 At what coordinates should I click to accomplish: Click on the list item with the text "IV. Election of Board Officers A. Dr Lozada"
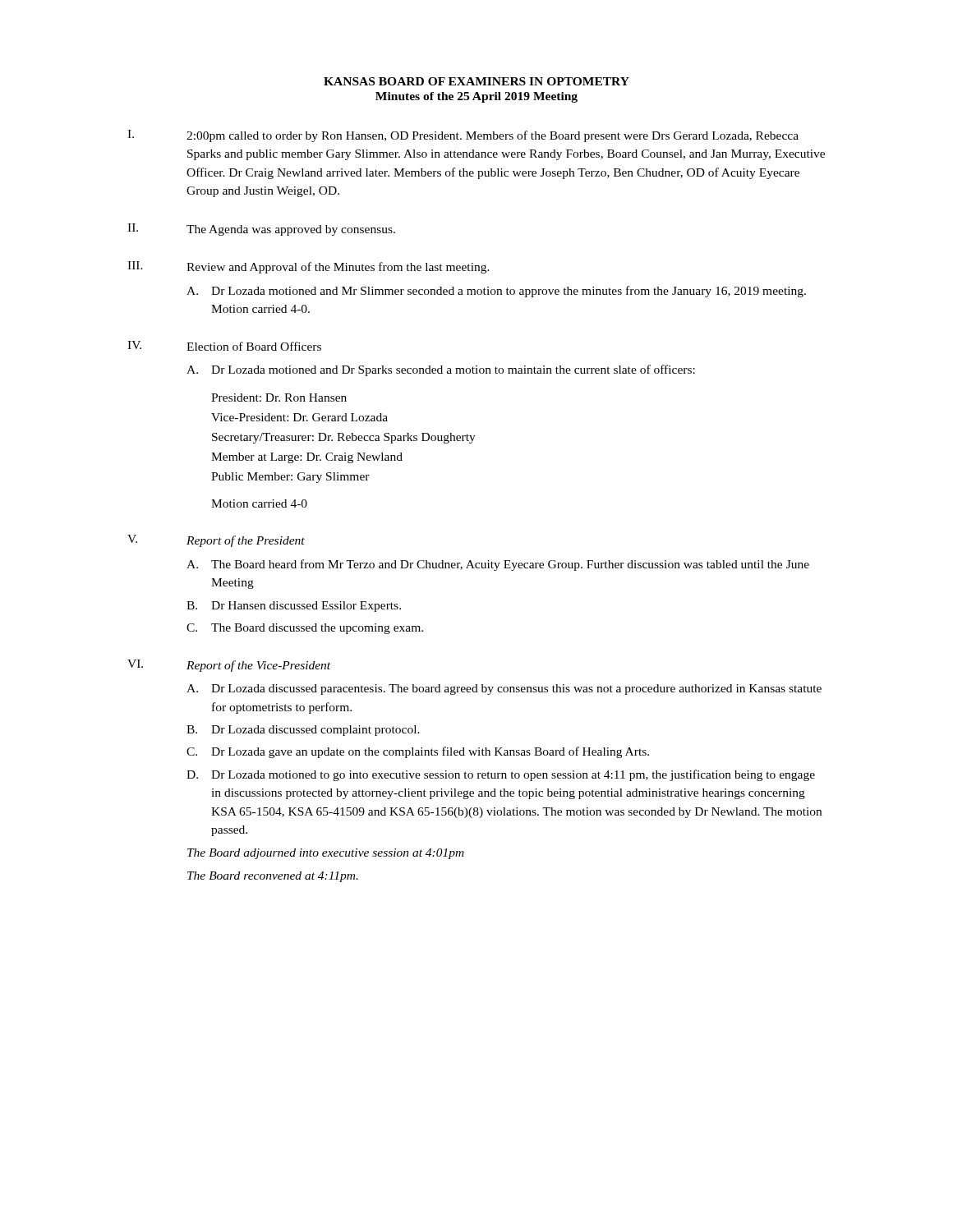476,427
